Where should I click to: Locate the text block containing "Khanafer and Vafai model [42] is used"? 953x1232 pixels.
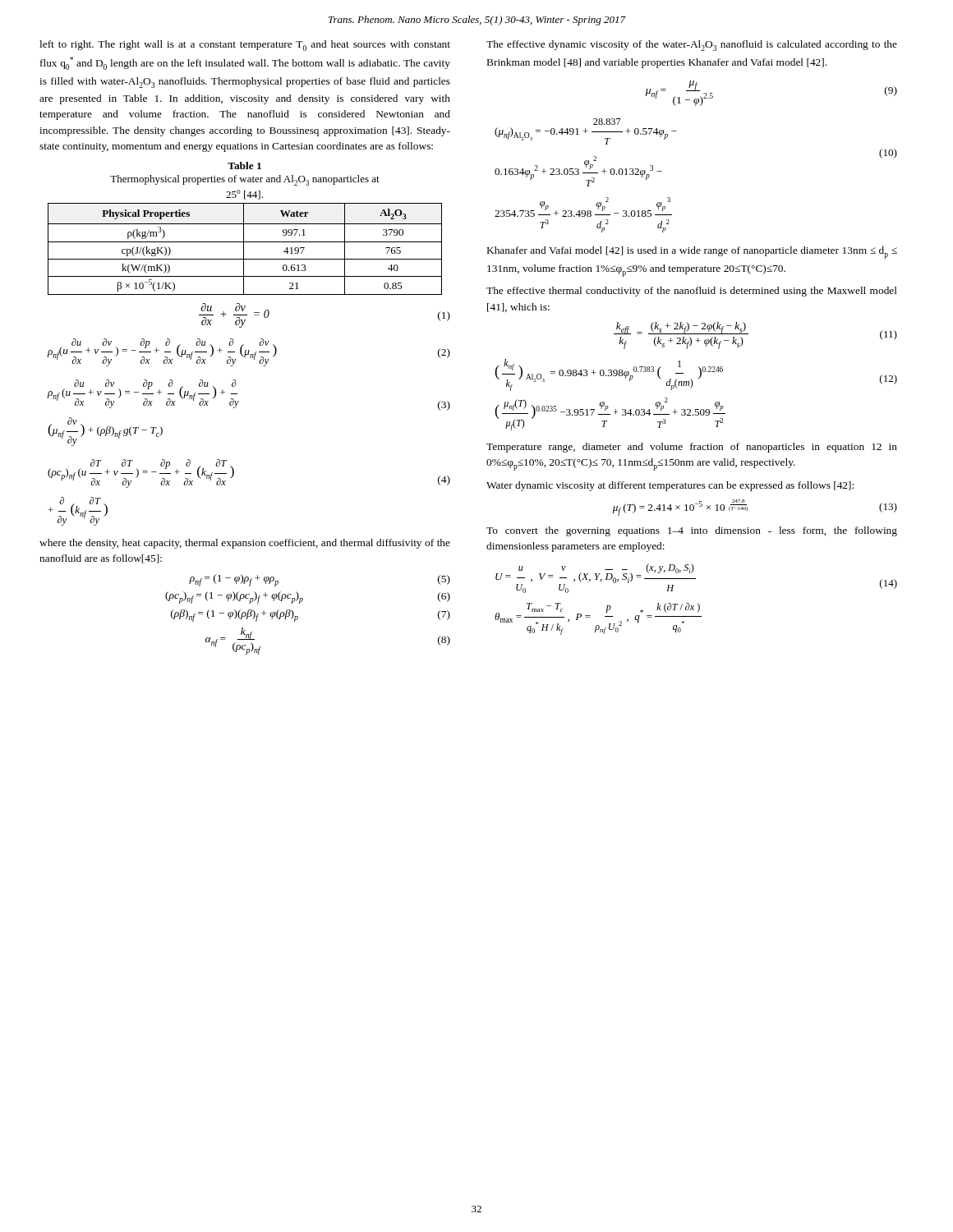[x=692, y=278]
